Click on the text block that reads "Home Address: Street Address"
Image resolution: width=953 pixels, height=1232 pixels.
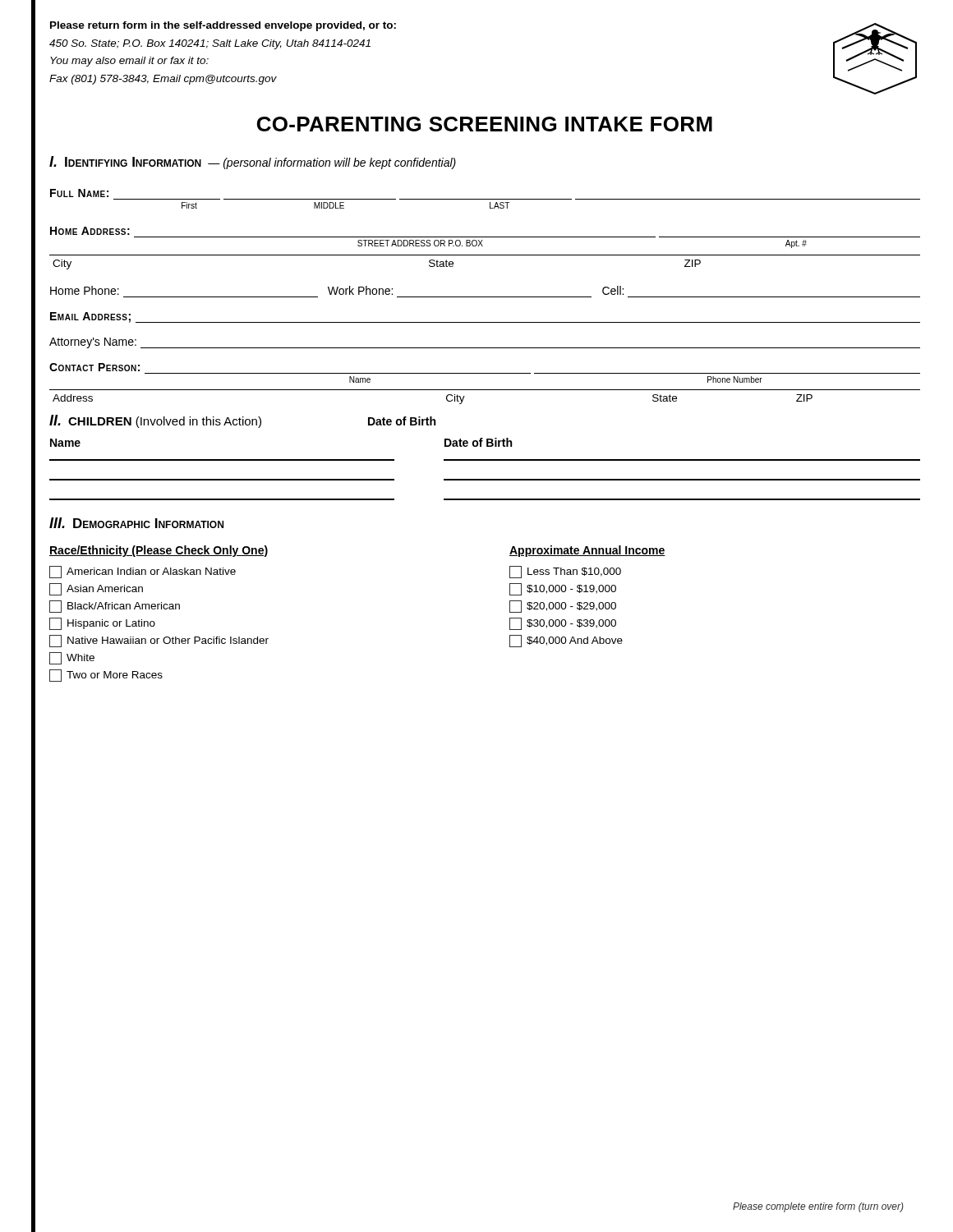click(485, 235)
